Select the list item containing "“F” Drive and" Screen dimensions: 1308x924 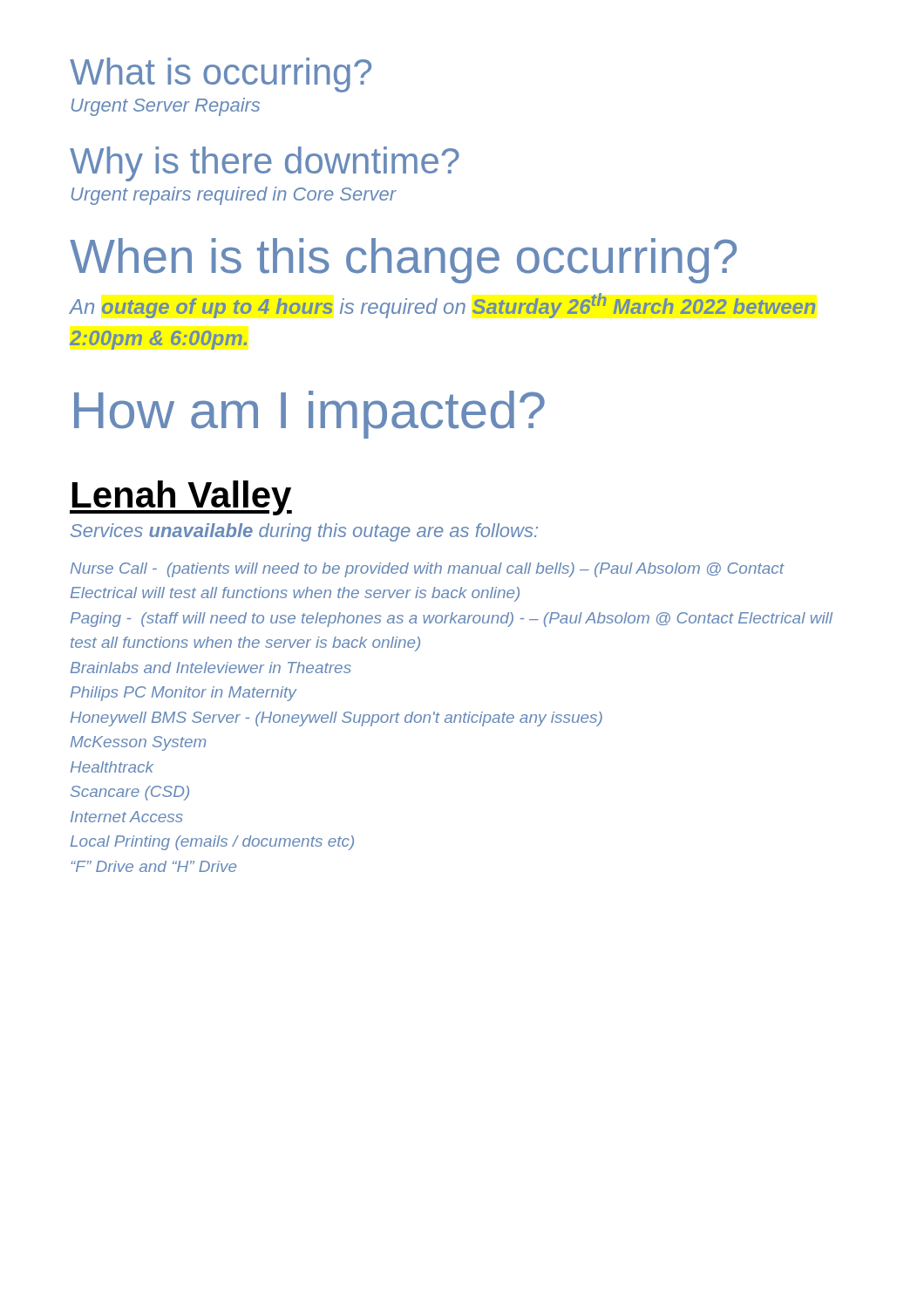(x=153, y=866)
